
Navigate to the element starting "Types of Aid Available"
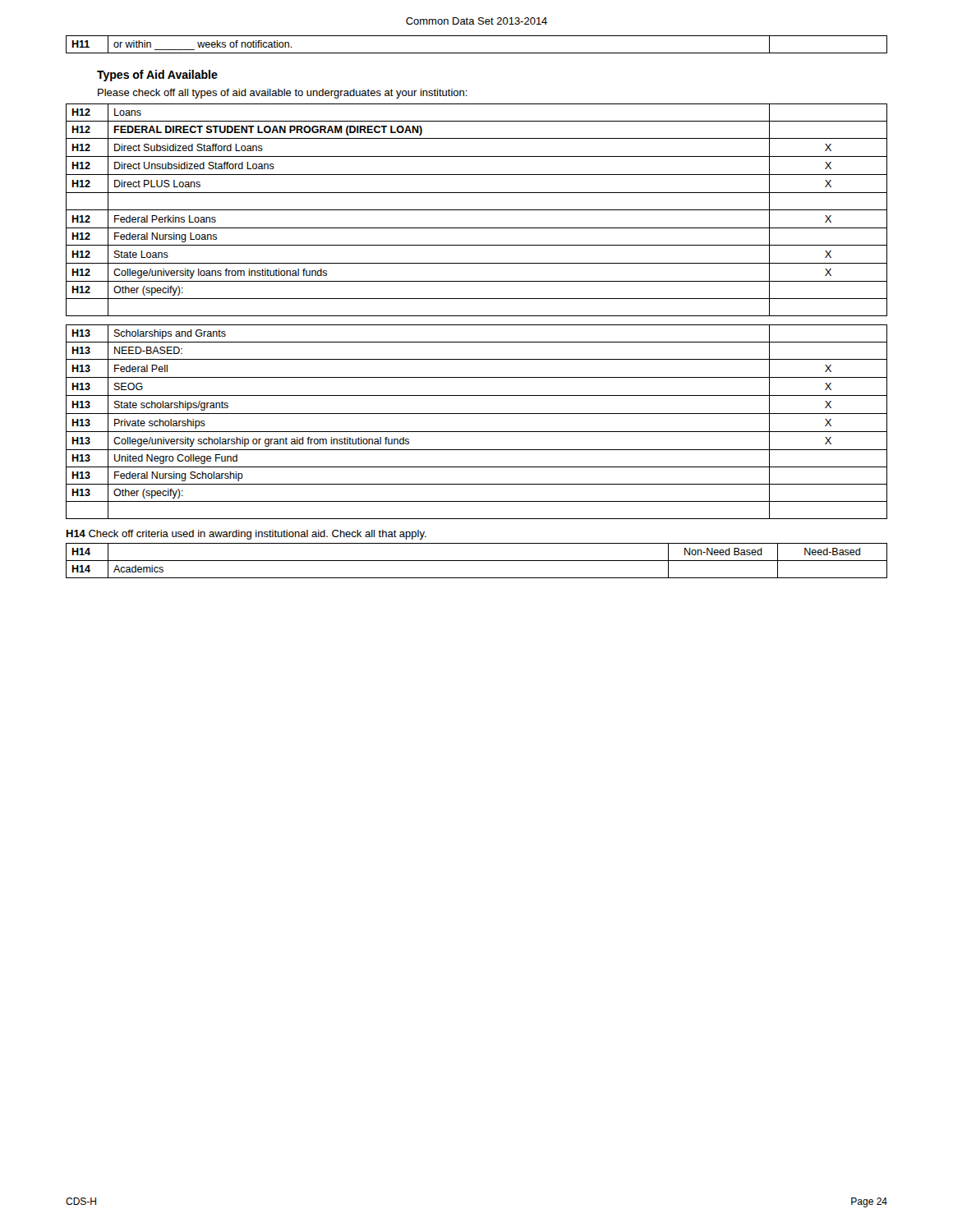pyautogui.click(x=157, y=75)
